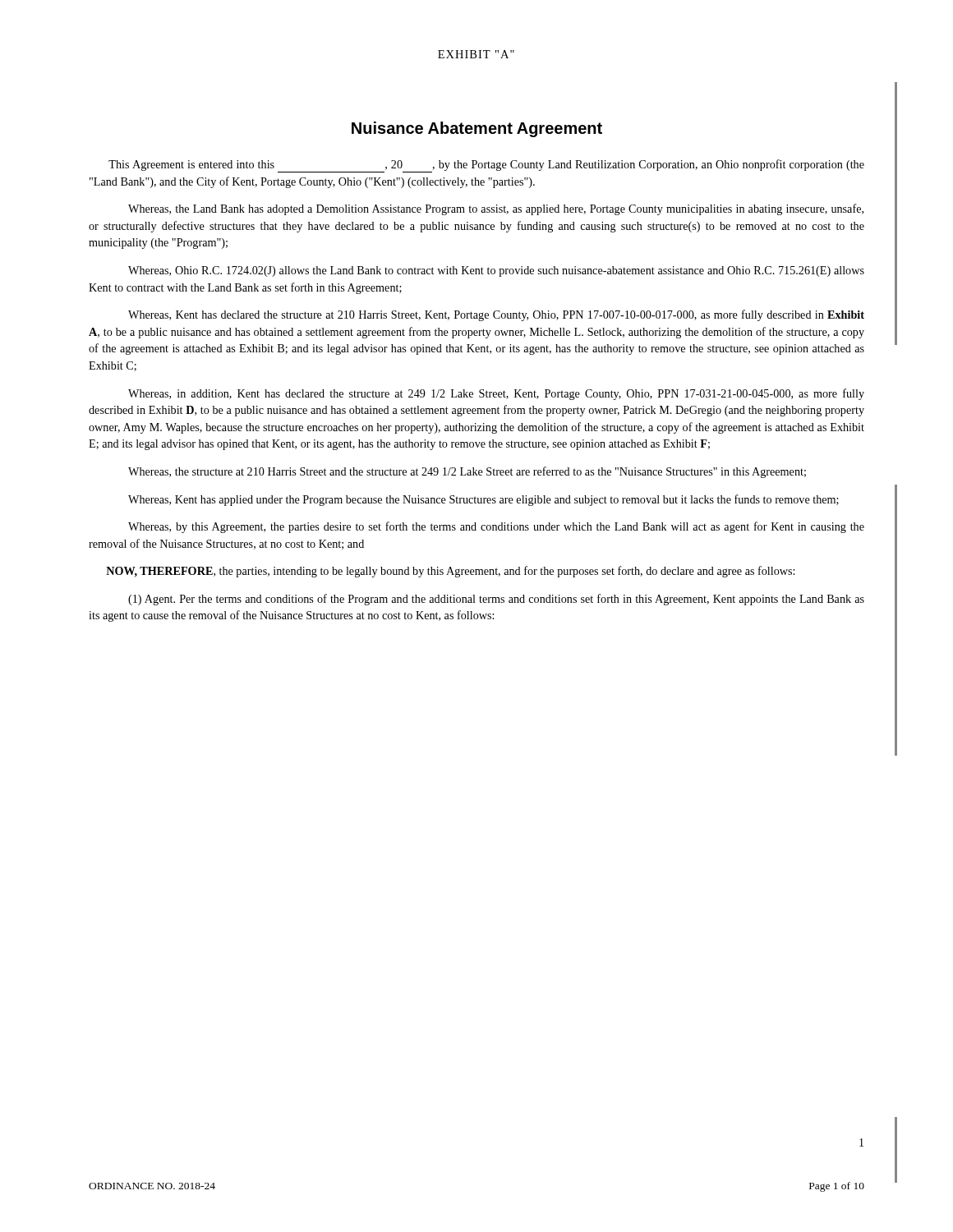Point to the element starting "Whereas, by this Agreement, the parties desire to"
This screenshot has height=1232, width=953.
(476, 535)
